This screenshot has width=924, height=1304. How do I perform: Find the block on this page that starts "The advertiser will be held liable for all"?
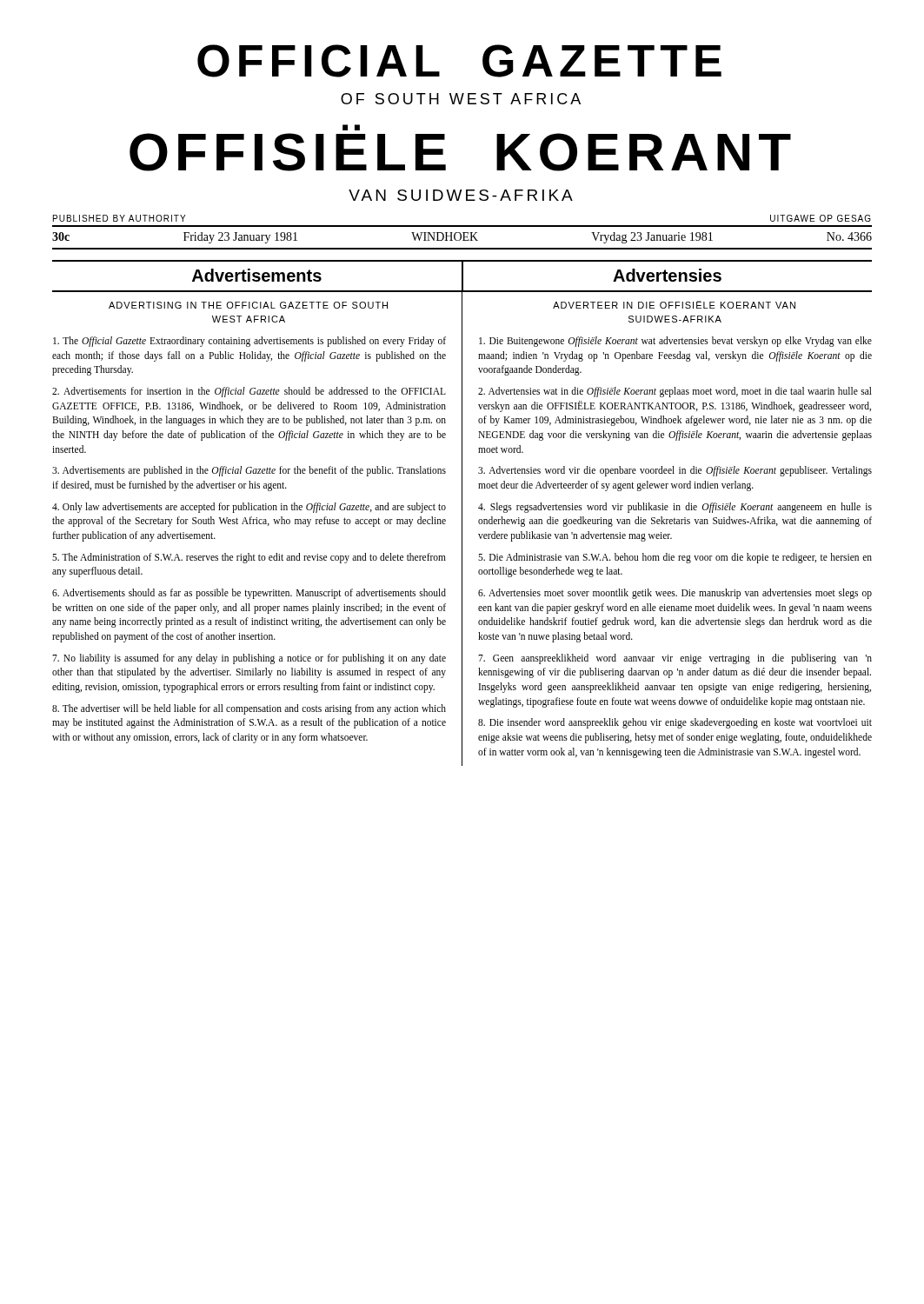tap(249, 723)
